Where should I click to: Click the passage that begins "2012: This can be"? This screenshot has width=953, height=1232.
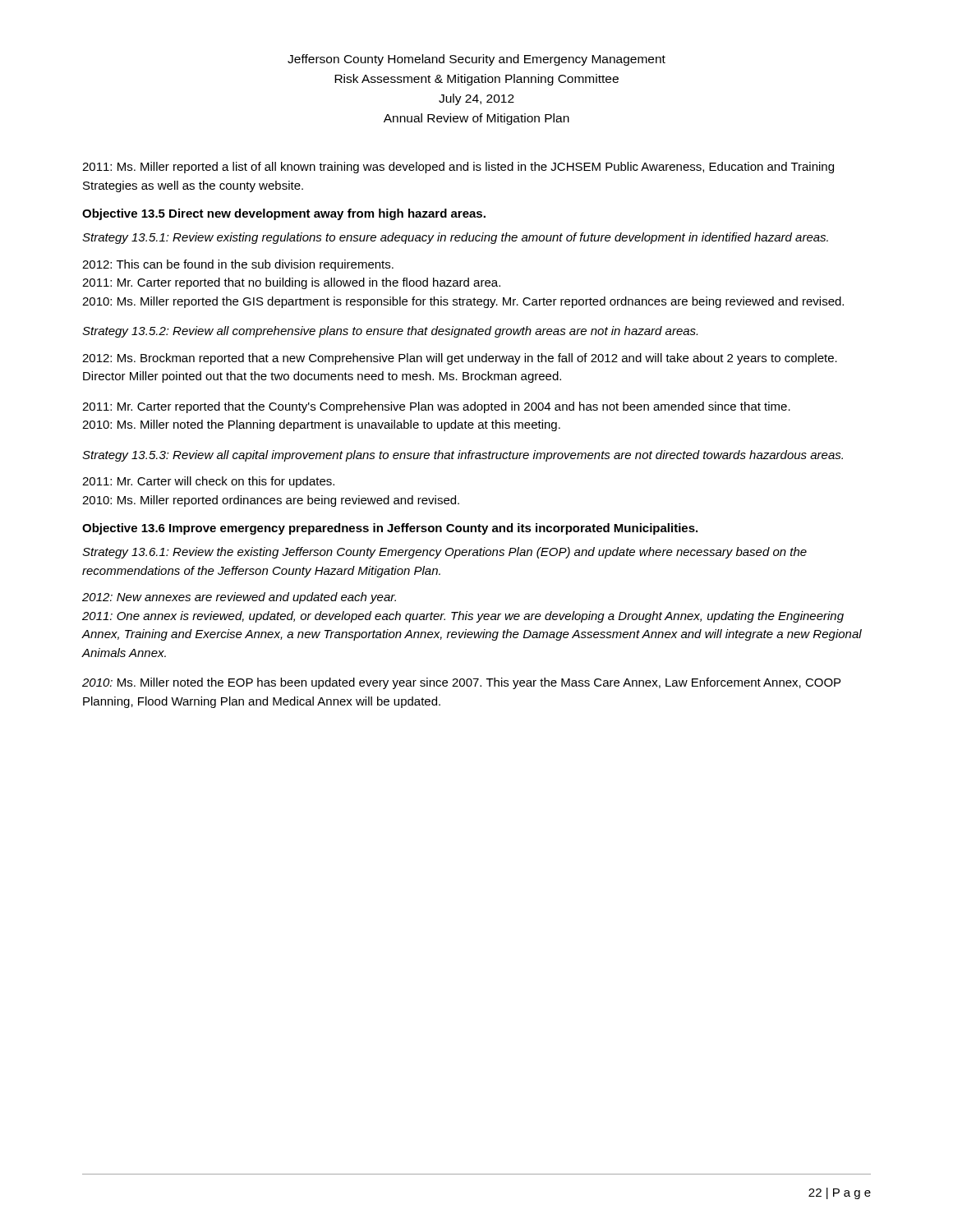click(464, 282)
